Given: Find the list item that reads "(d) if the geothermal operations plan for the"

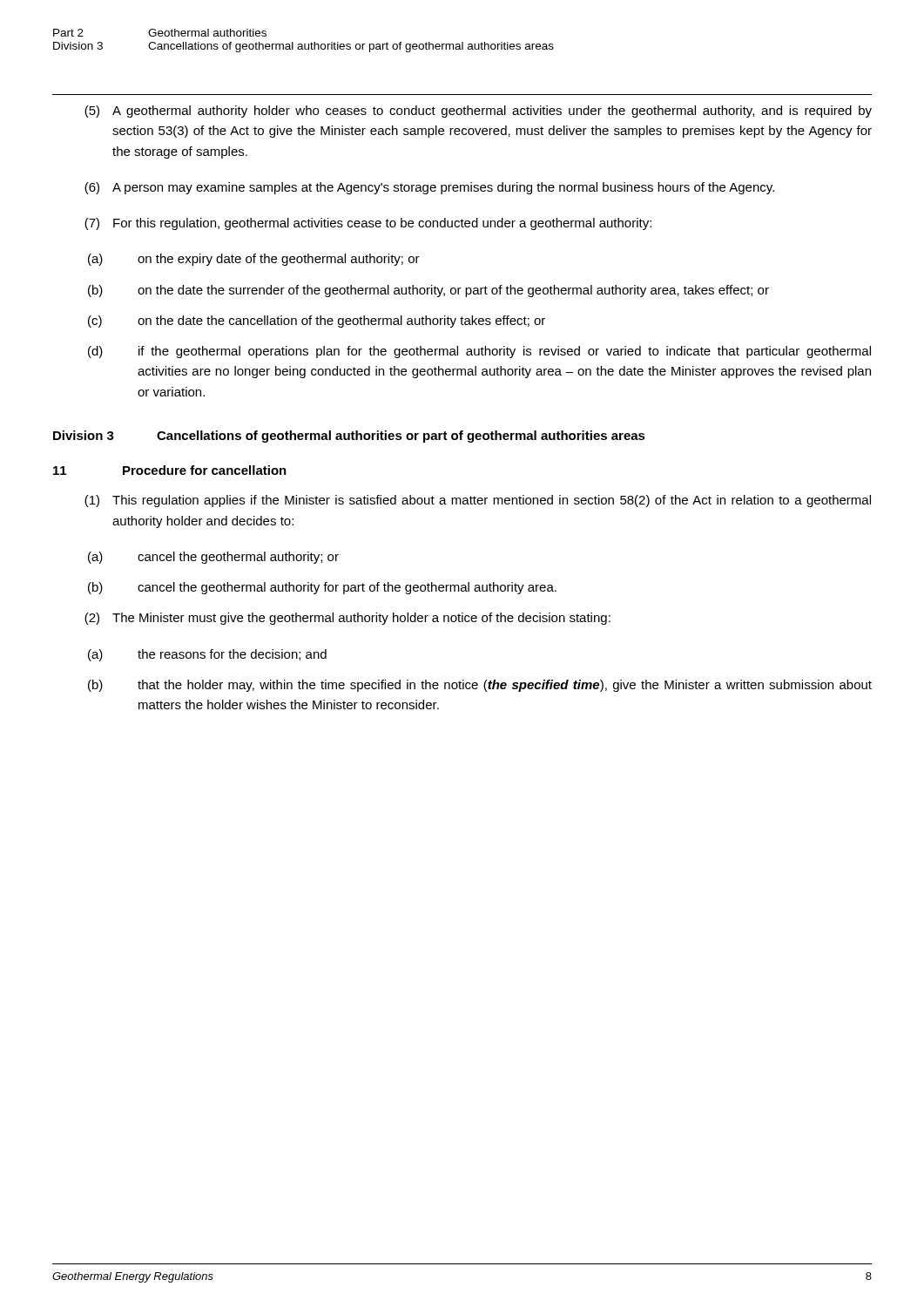Looking at the screenshot, I should (462, 371).
